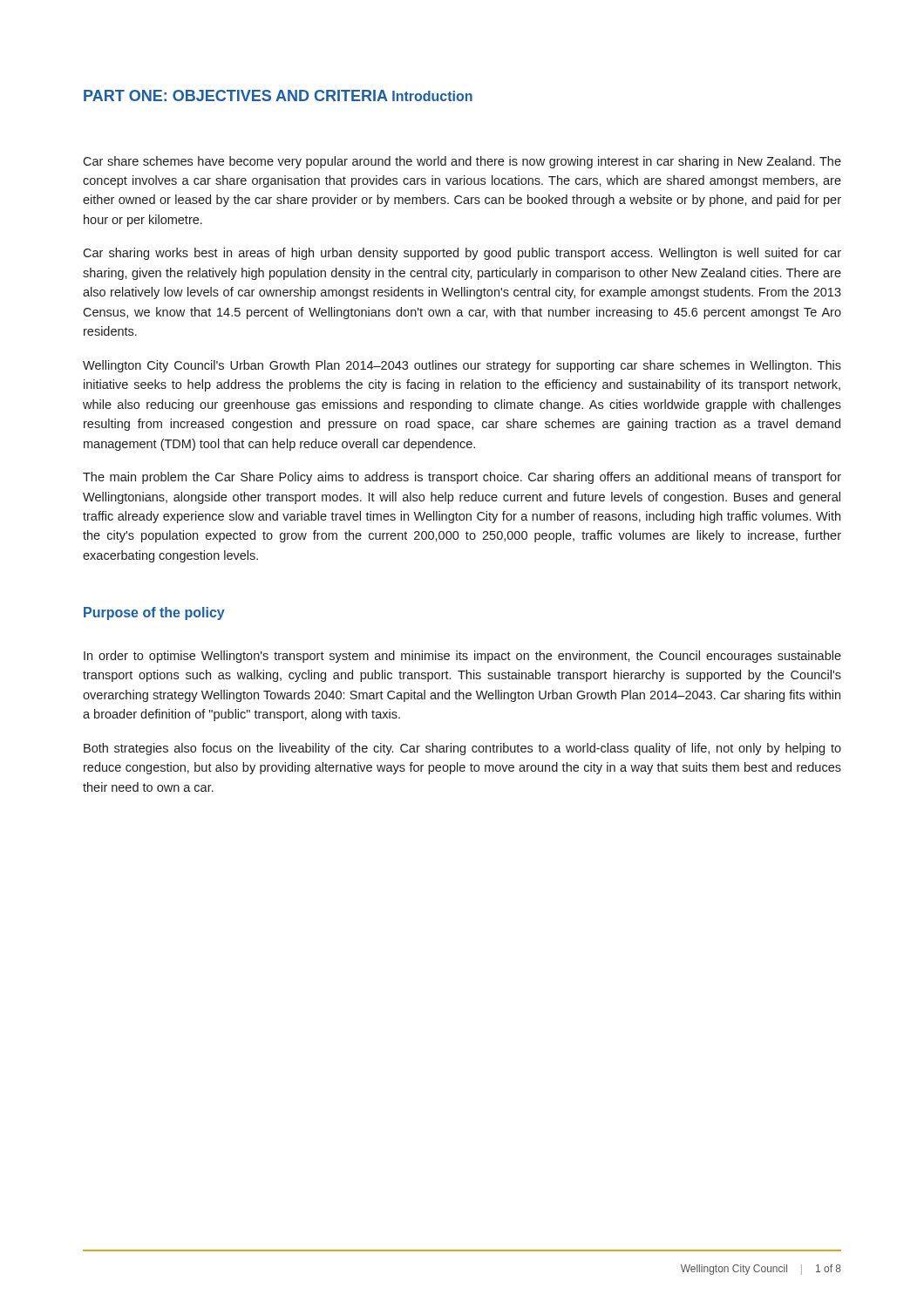Click the passage that begins "Car sharing works best in areas of"
This screenshot has height=1308, width=924.
tap(462, 293)
